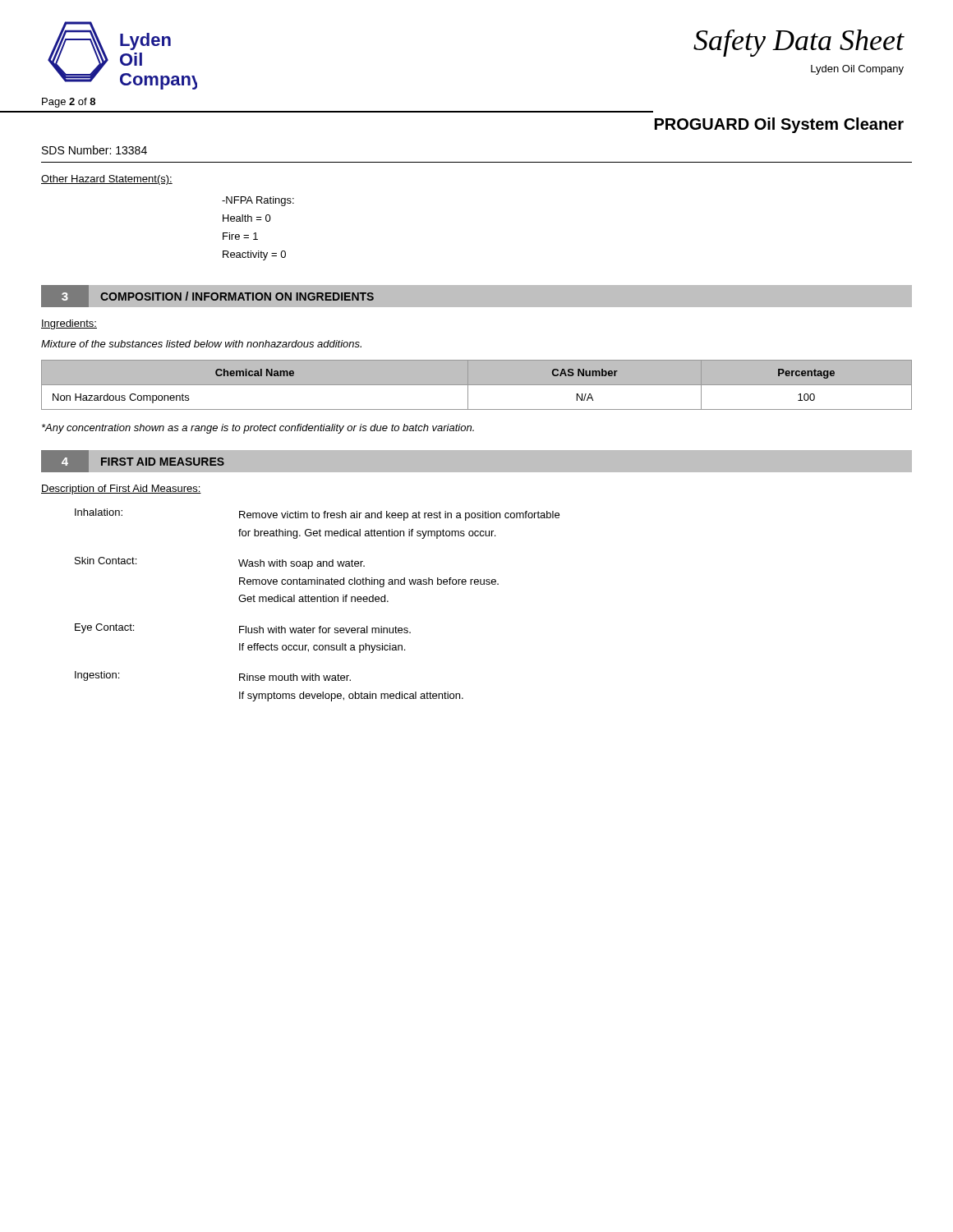Point to the block beginning "Eye Contact: Flush"

243,628
